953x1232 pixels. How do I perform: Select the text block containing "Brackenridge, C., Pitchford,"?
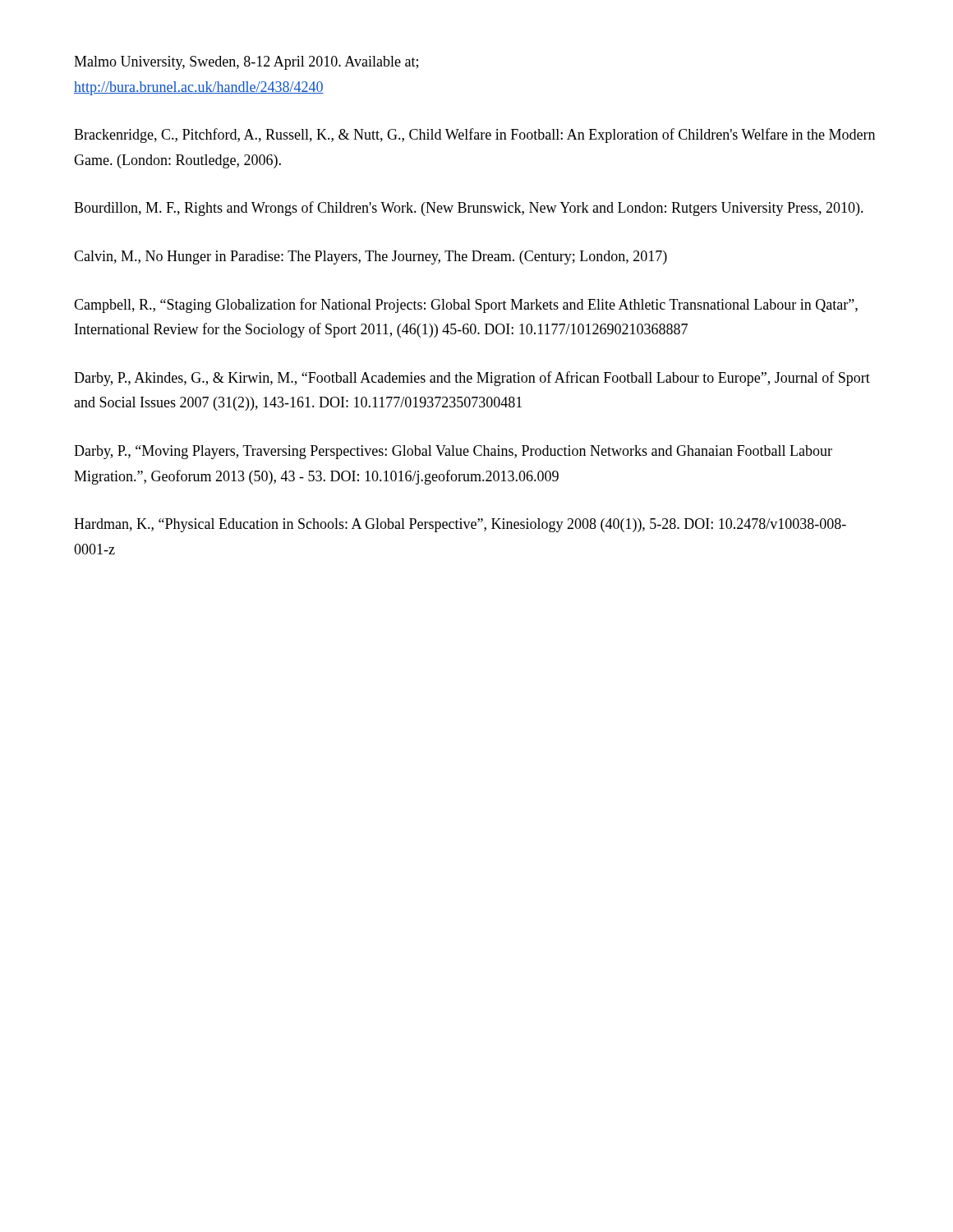(x=475, y=147)
